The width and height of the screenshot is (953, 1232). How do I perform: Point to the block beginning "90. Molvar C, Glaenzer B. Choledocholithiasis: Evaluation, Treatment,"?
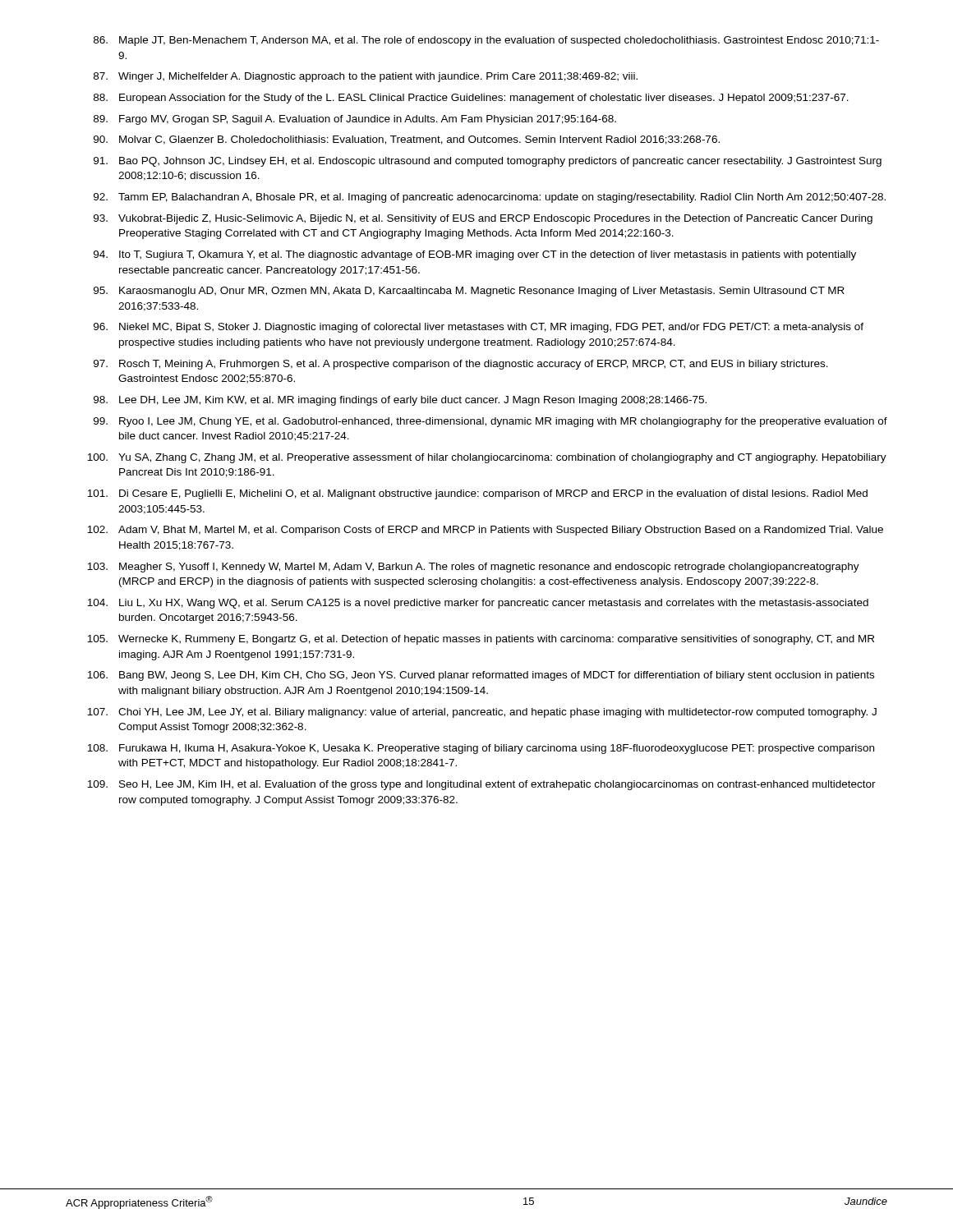(x=476, y=140)
